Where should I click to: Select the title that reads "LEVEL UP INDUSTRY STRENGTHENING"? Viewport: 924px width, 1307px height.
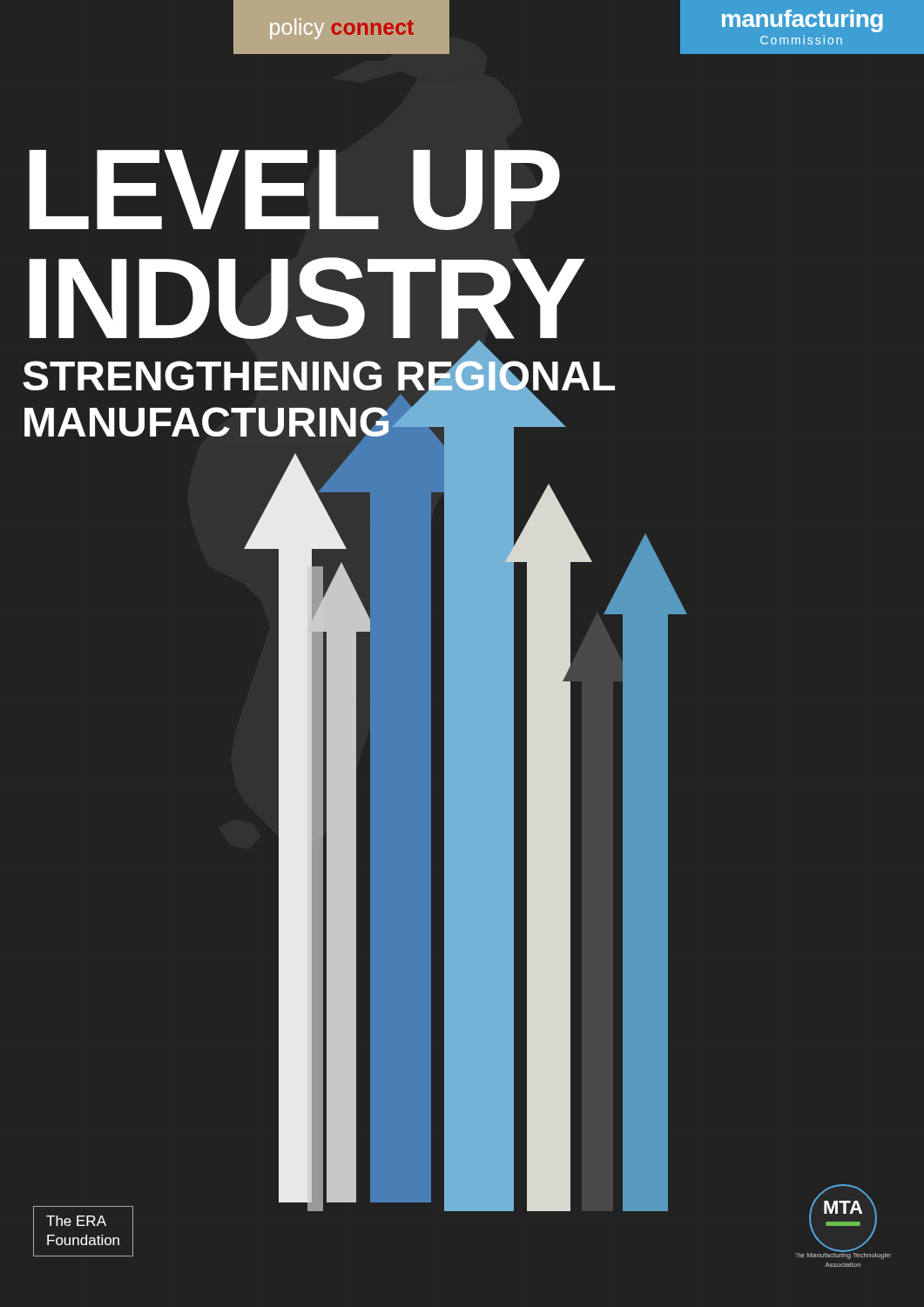coord(464,290)
